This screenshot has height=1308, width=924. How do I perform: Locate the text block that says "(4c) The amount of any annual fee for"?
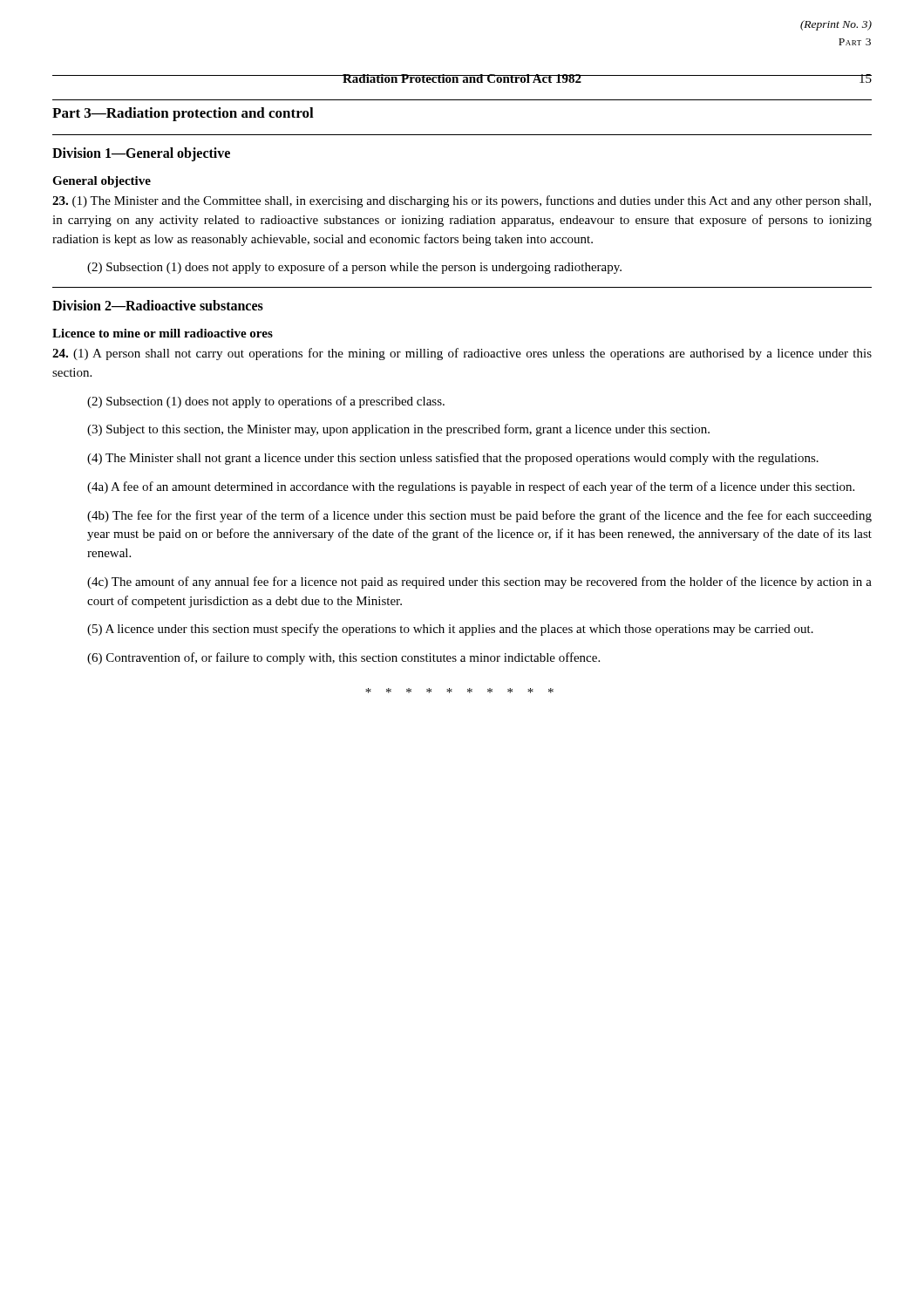tap(462, 592)
